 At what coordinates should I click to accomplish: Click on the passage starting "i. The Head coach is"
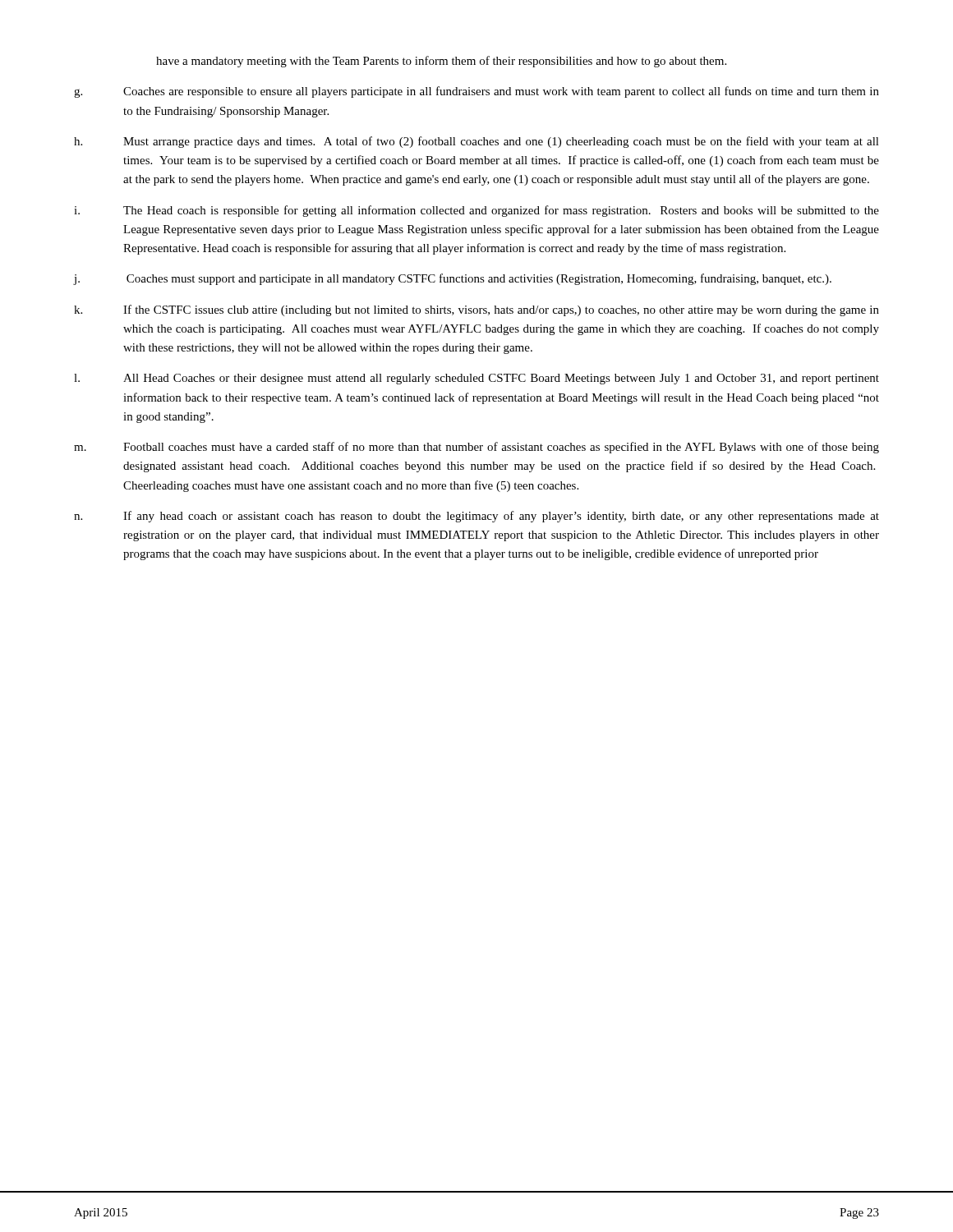pyautogui.click(x=476, y=229)
